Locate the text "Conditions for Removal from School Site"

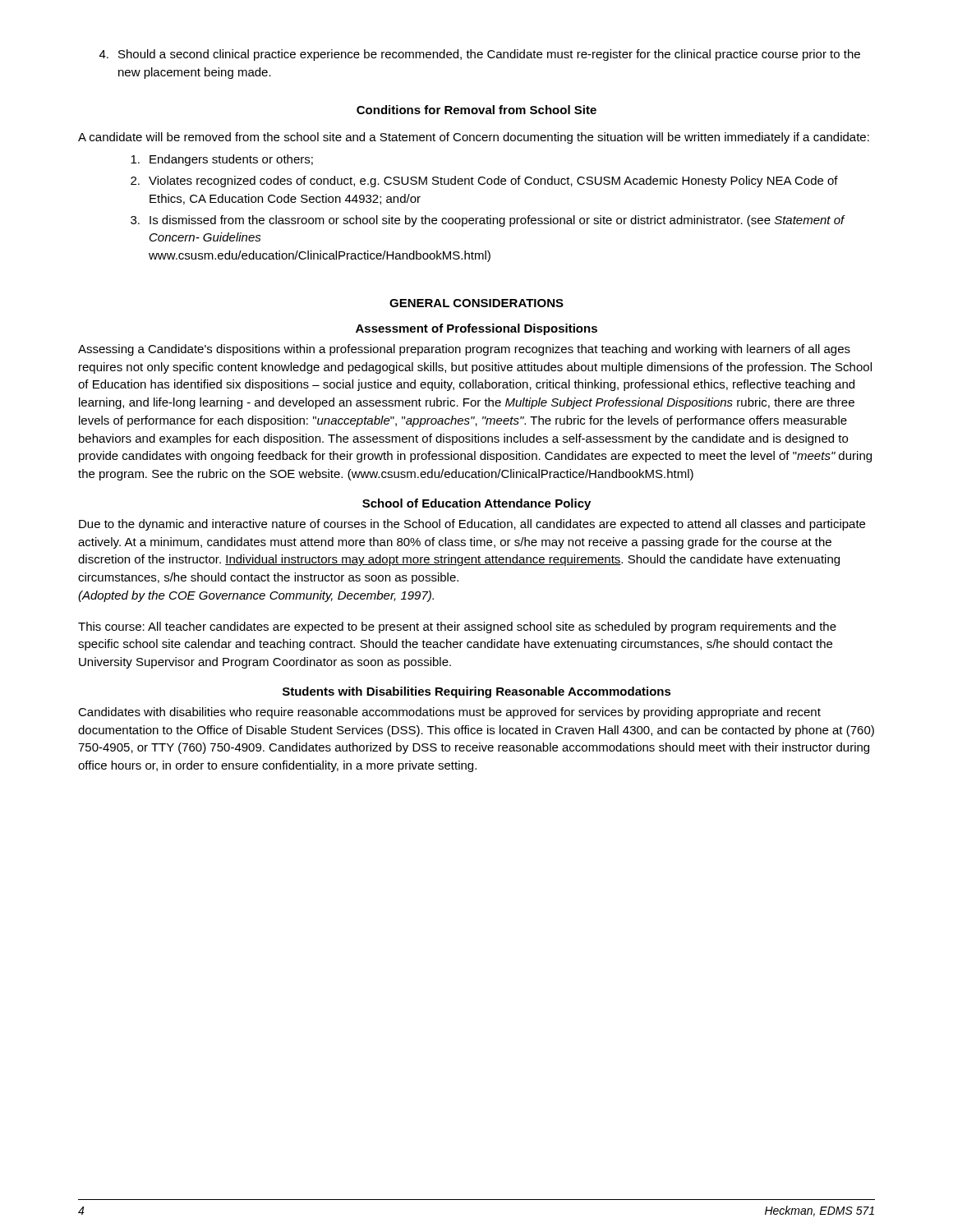(x=476, y=109)
